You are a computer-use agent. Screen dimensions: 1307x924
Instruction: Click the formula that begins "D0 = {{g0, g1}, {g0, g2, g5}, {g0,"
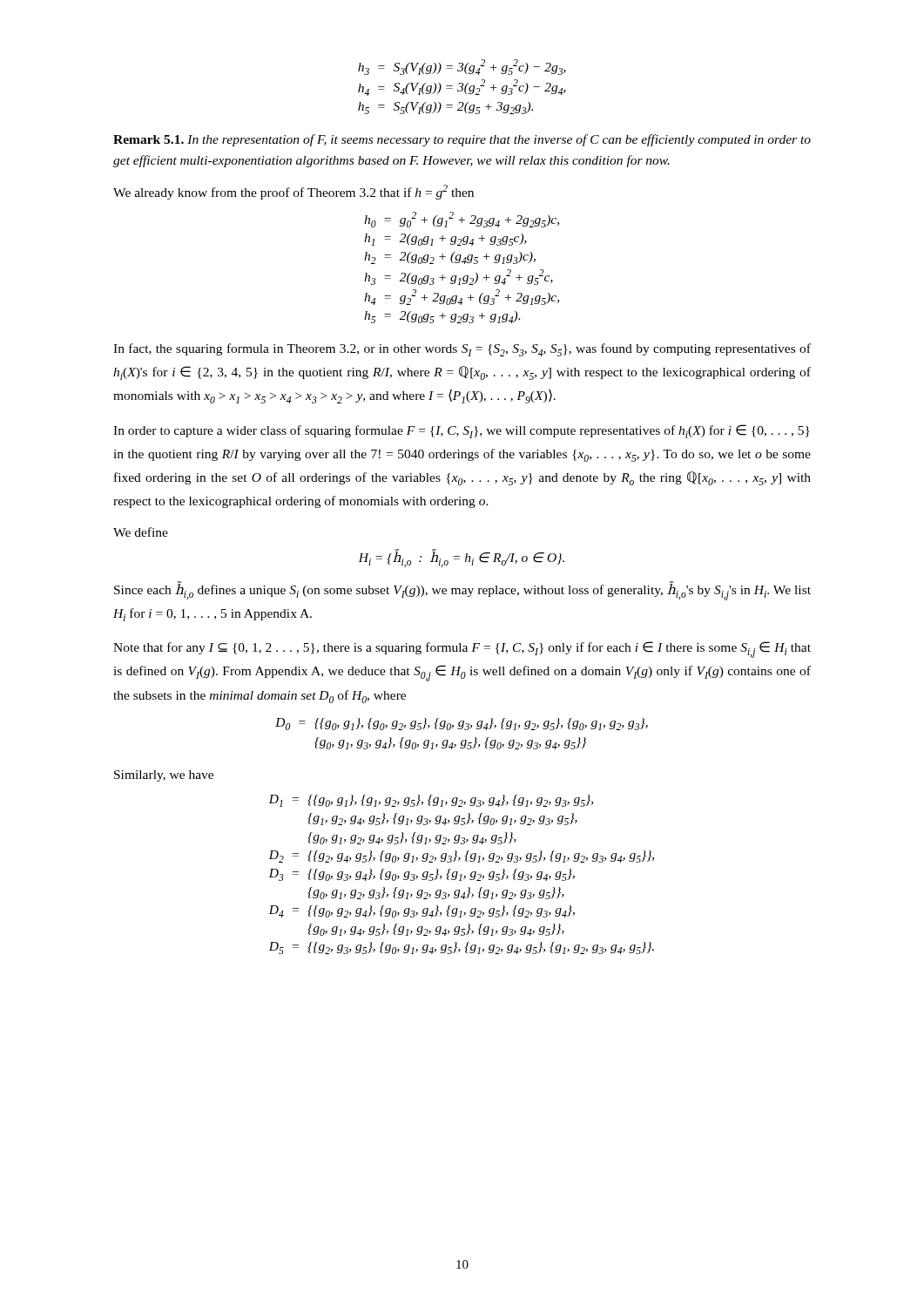click(462, 733)
